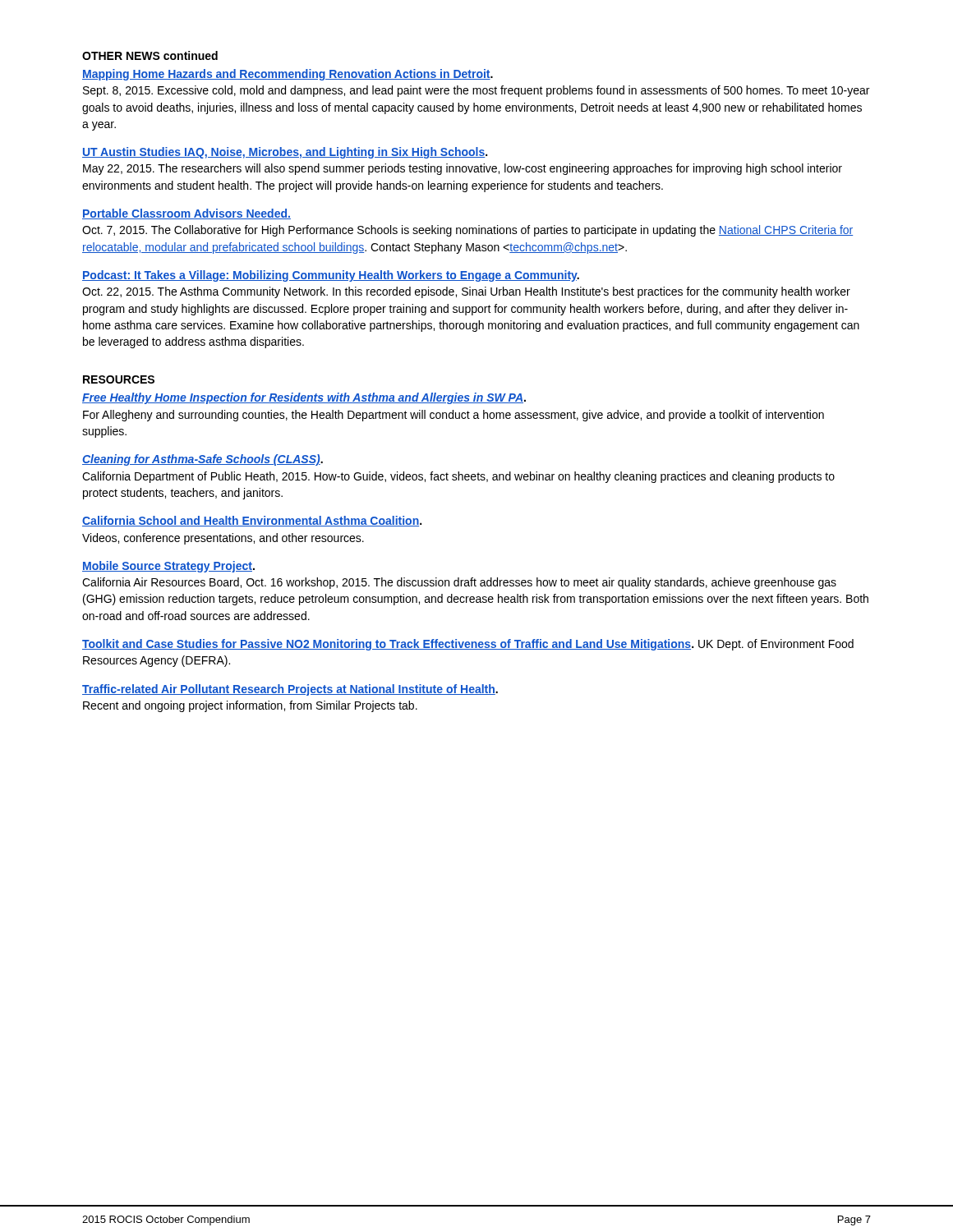The width and height of the screenshot is (953, 1232).
Task: Find the block on this page that starts "Portable Classroom Advisors Needed. Oct."
Action: pyautogui.click(x=468, y=230)
